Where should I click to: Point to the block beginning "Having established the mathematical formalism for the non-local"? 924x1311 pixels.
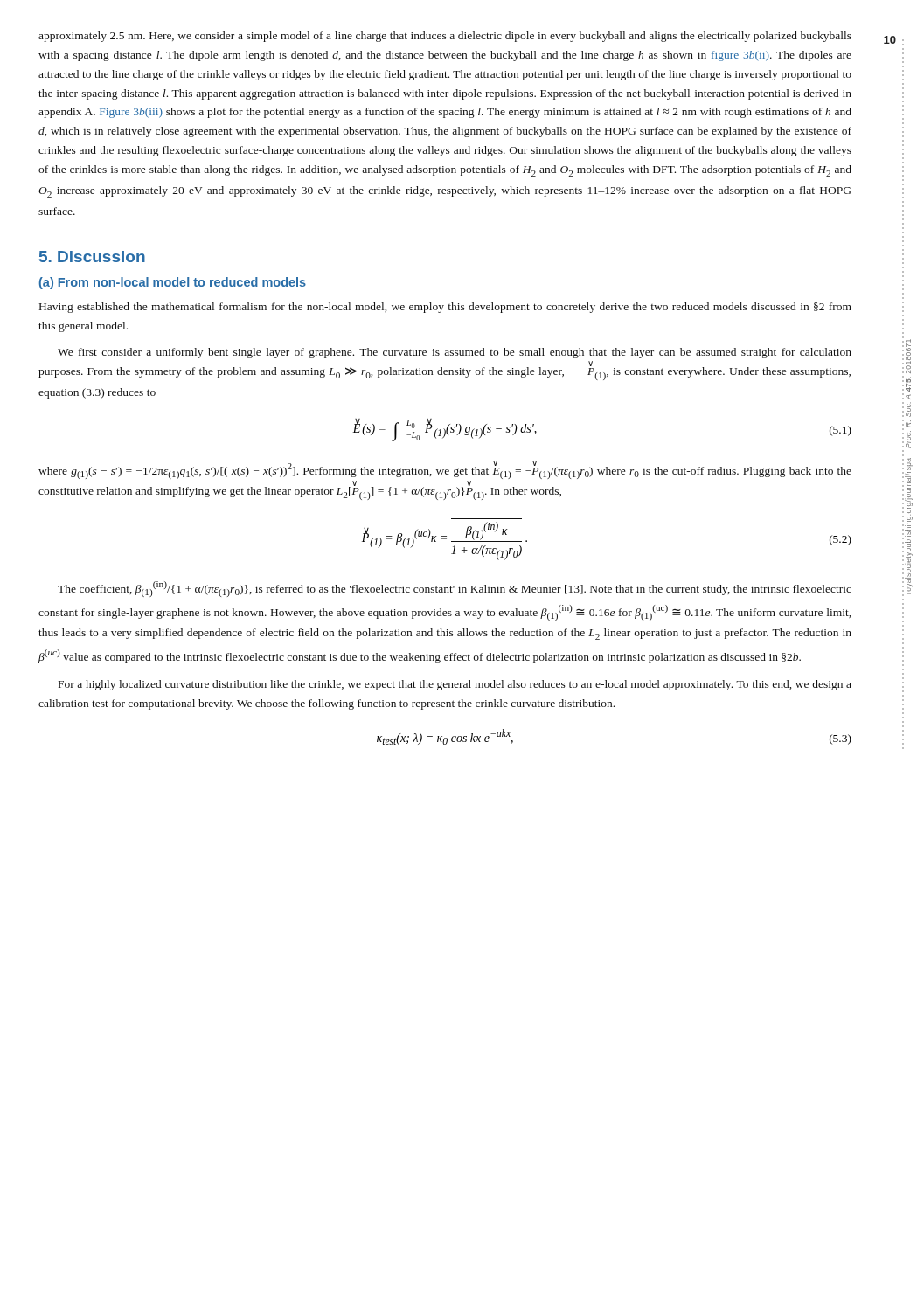(x=445, y=316)
